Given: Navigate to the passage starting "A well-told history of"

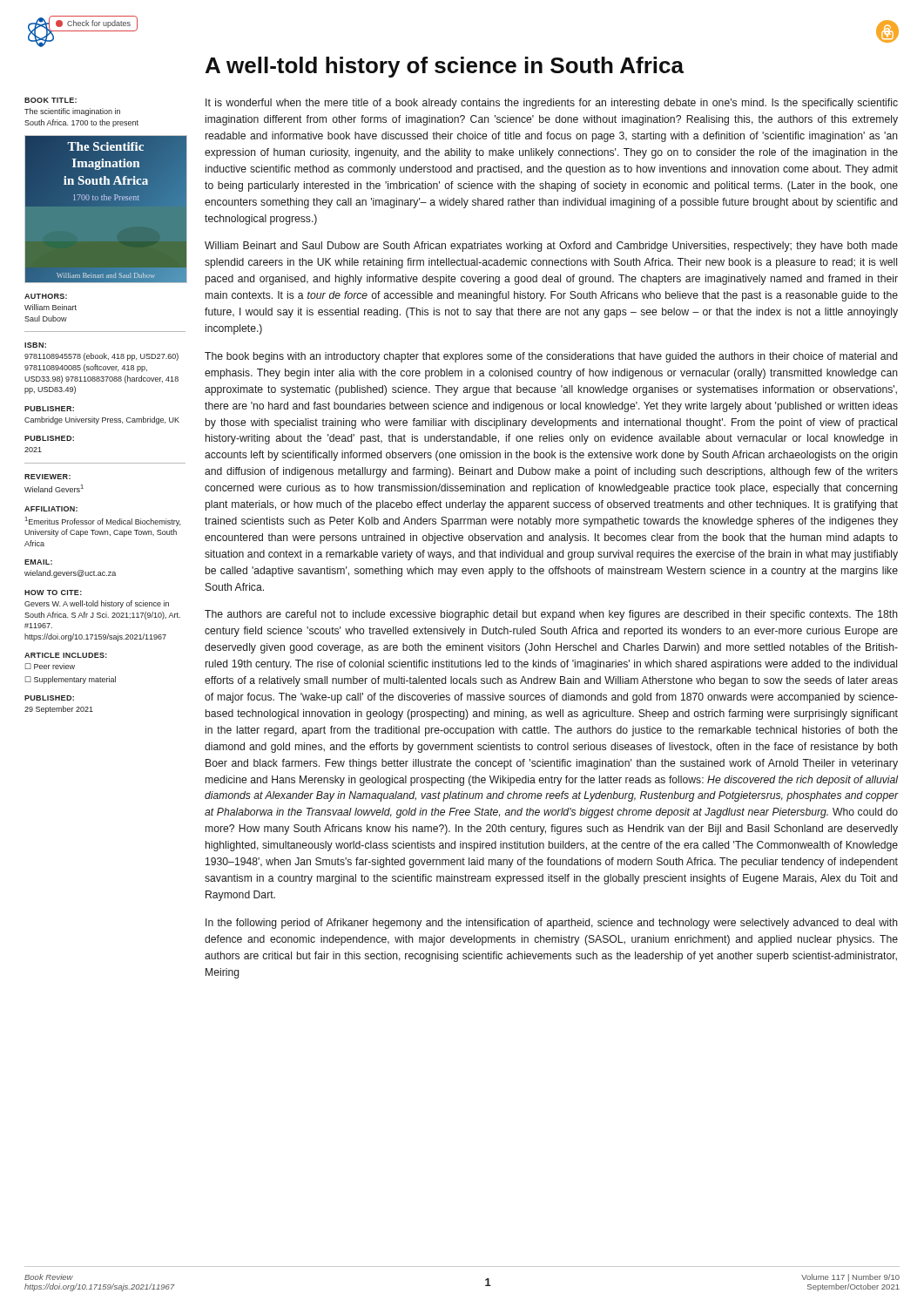Looking at the screenshot, I should click(x=444, y=65).
